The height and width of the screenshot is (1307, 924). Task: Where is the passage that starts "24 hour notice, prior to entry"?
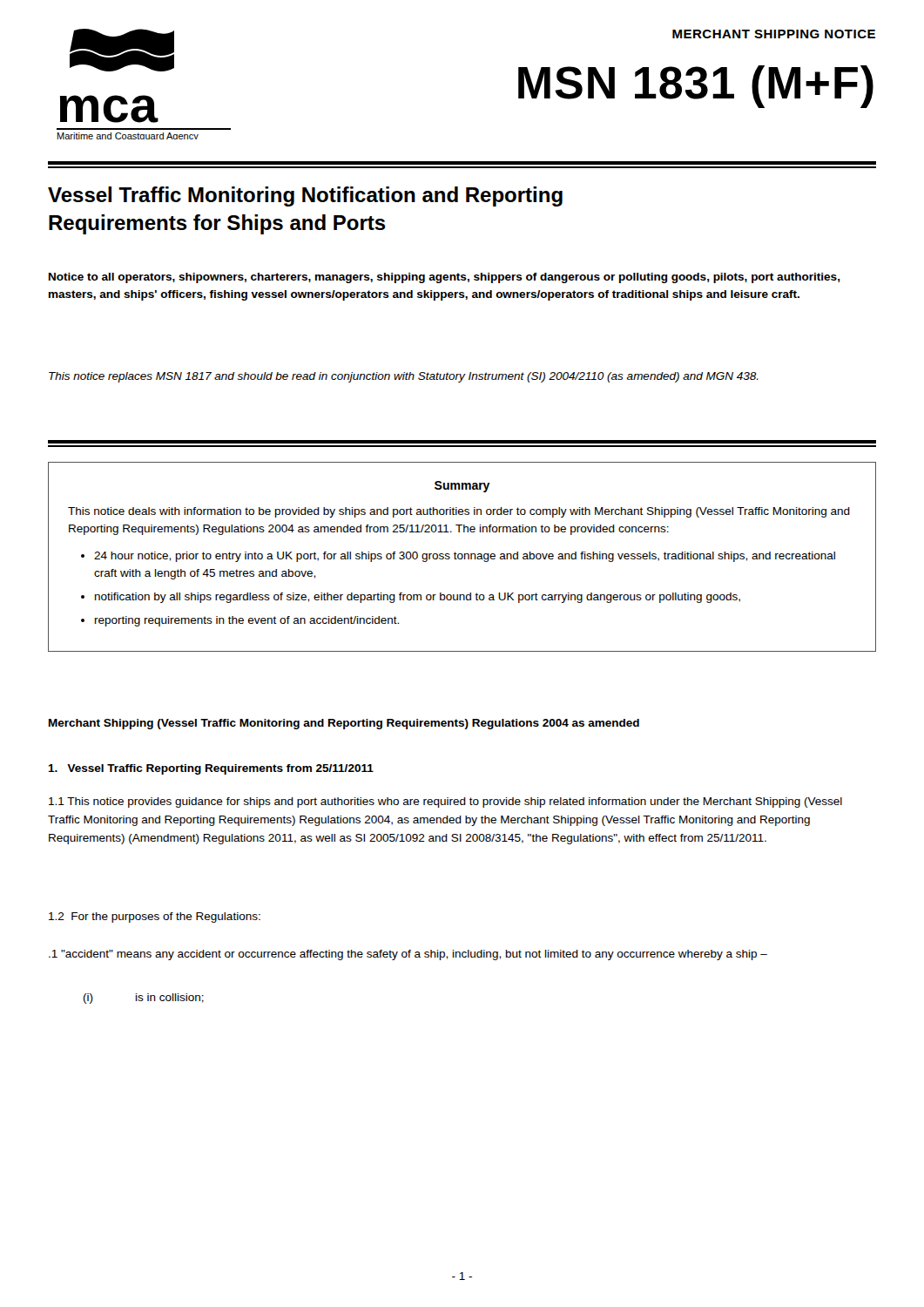click(465, 564)
